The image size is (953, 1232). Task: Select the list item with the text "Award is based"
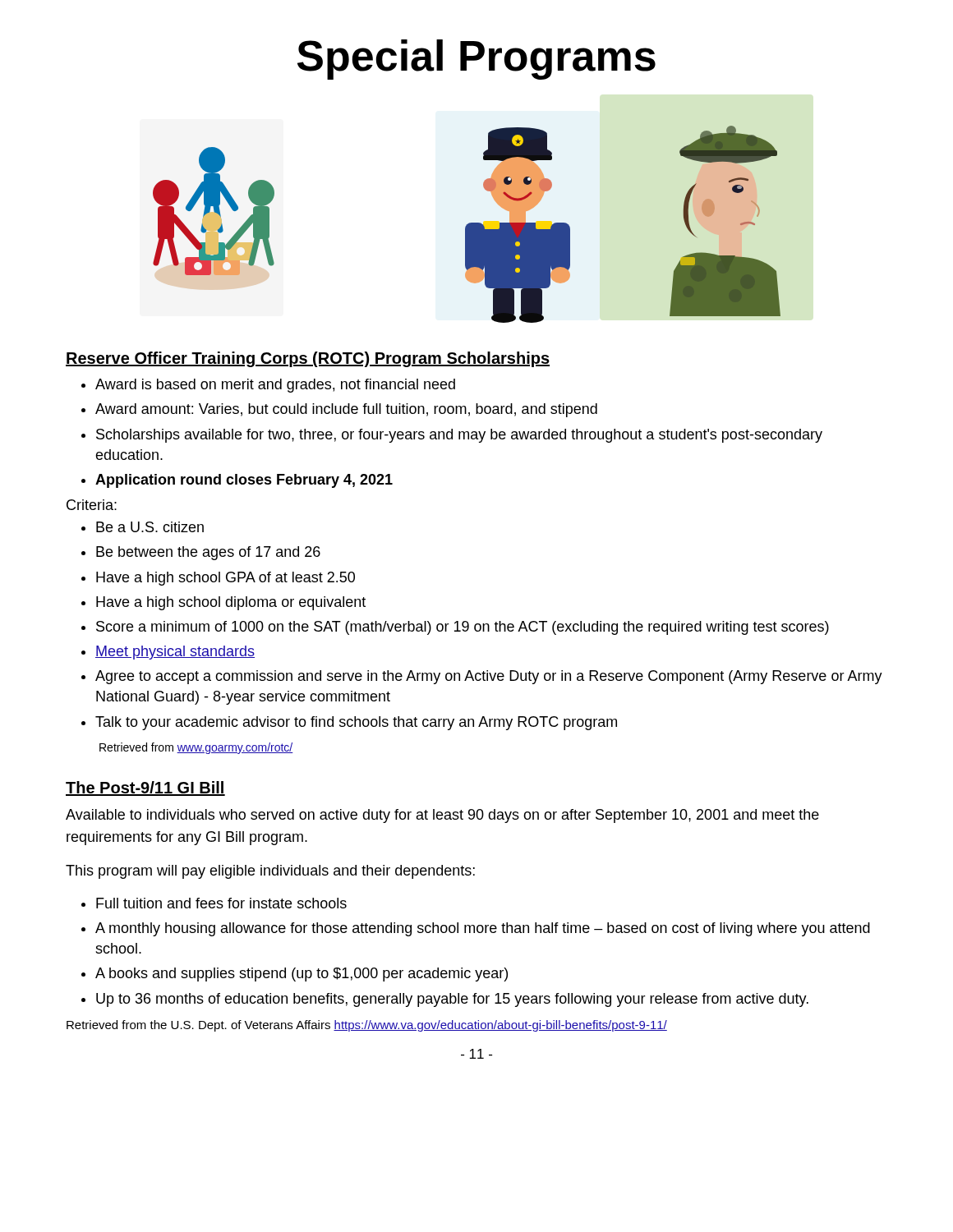(x=275, y=386)
